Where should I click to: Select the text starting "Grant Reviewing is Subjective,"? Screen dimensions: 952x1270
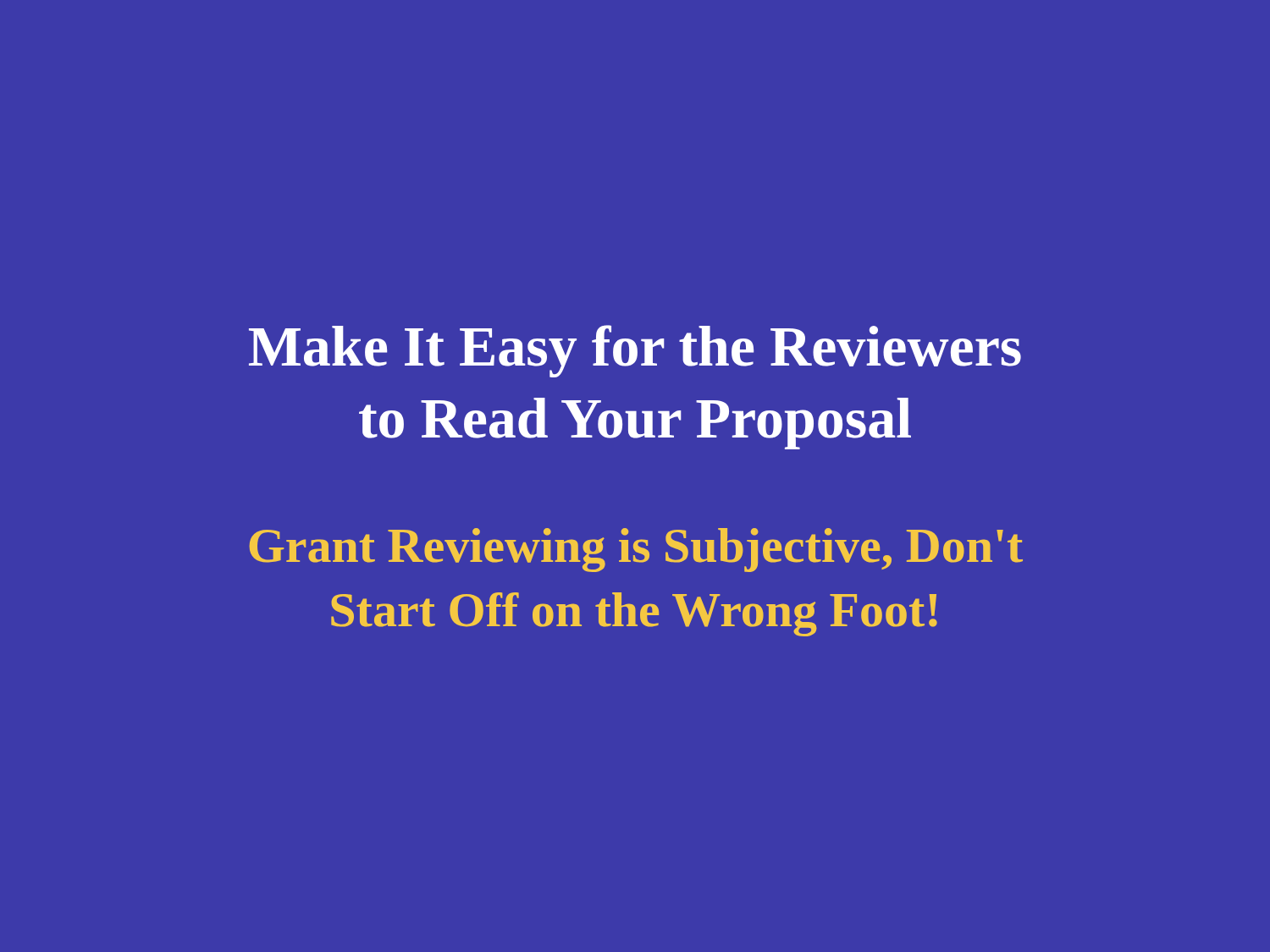[x=635, y=578]
